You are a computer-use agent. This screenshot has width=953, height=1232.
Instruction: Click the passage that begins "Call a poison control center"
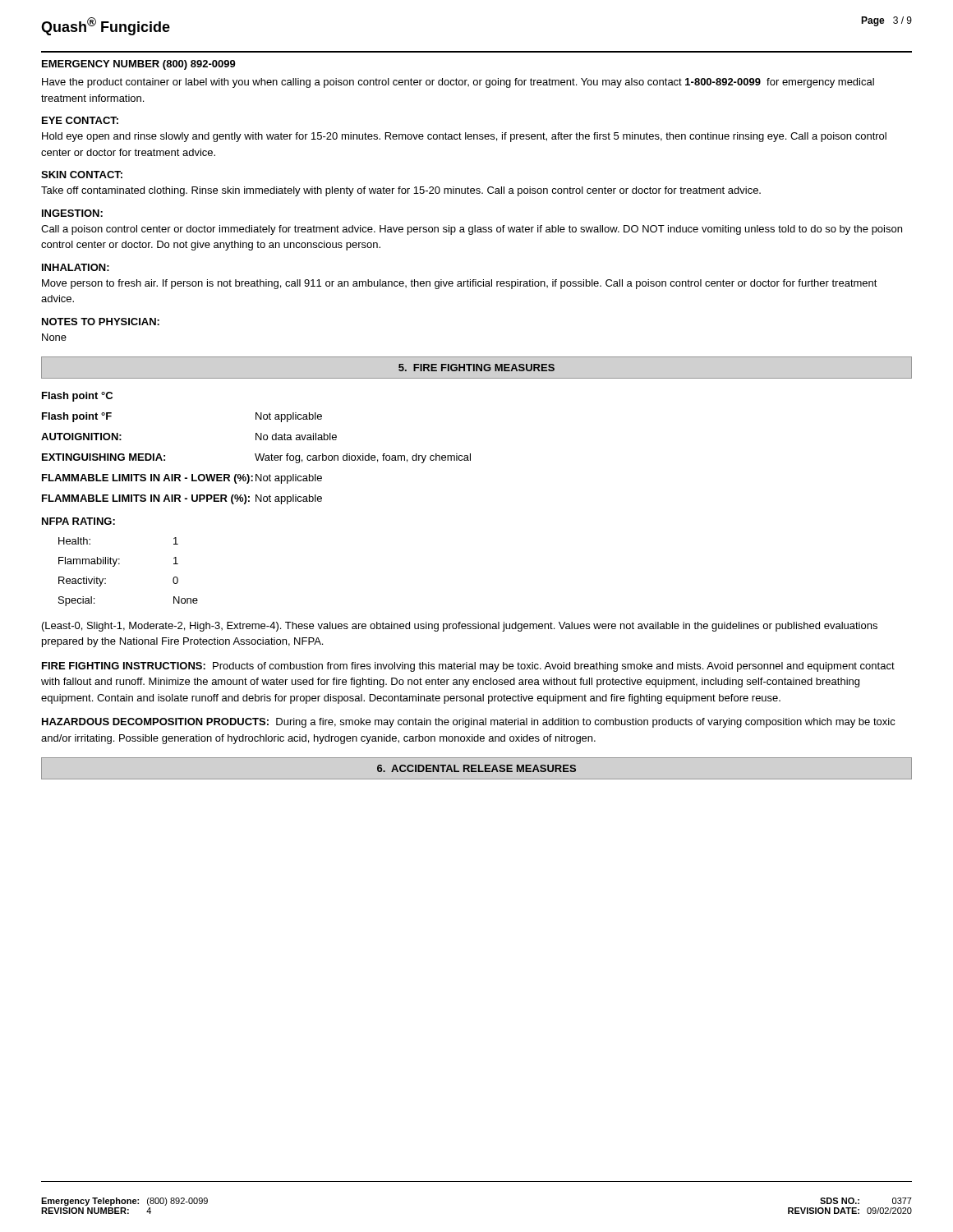(472, 236)
